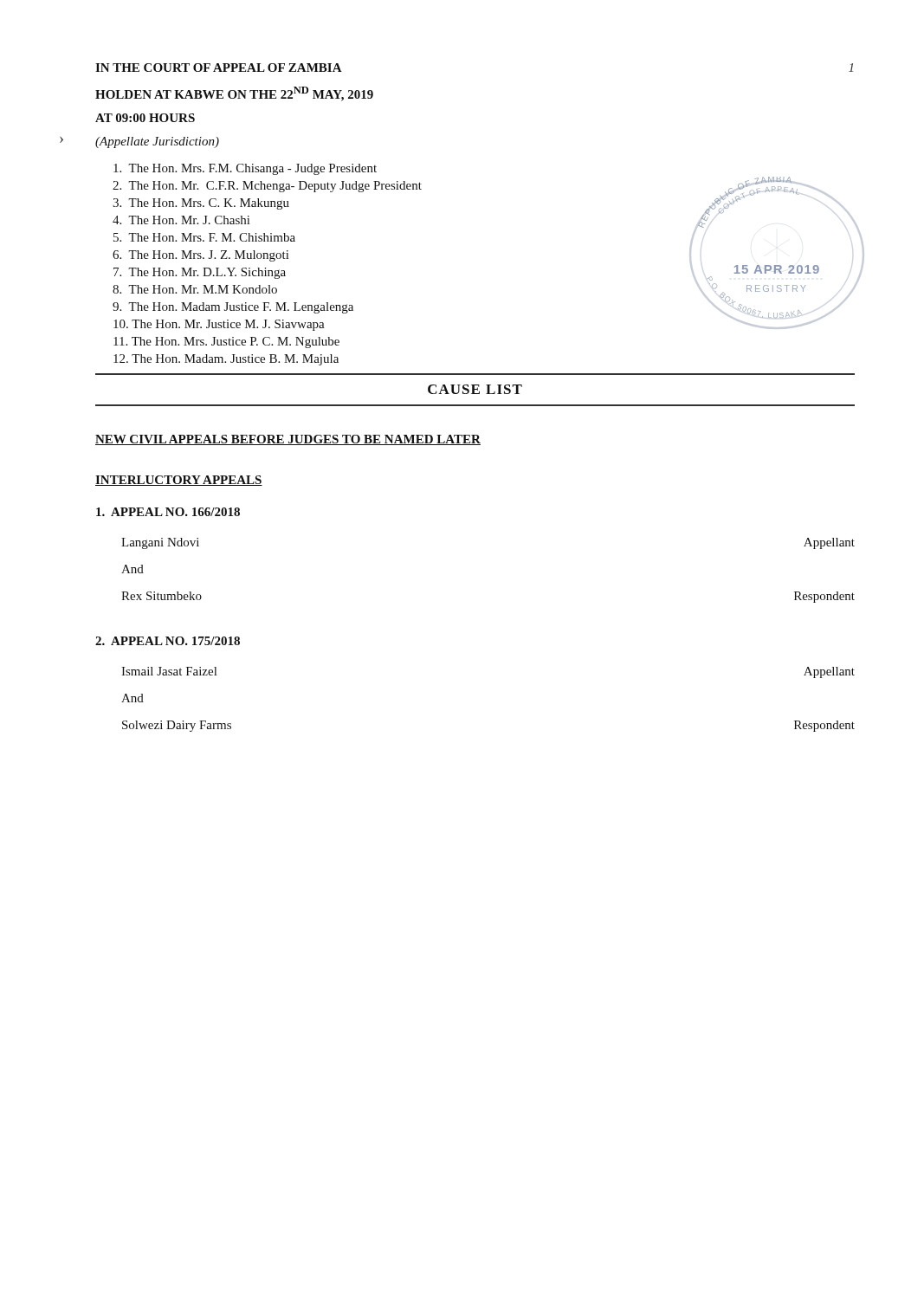Point to the region starting "2. The Hon. Mr. C.F.R."
This screenshot has width=924, height=1299.
[267, 185]
